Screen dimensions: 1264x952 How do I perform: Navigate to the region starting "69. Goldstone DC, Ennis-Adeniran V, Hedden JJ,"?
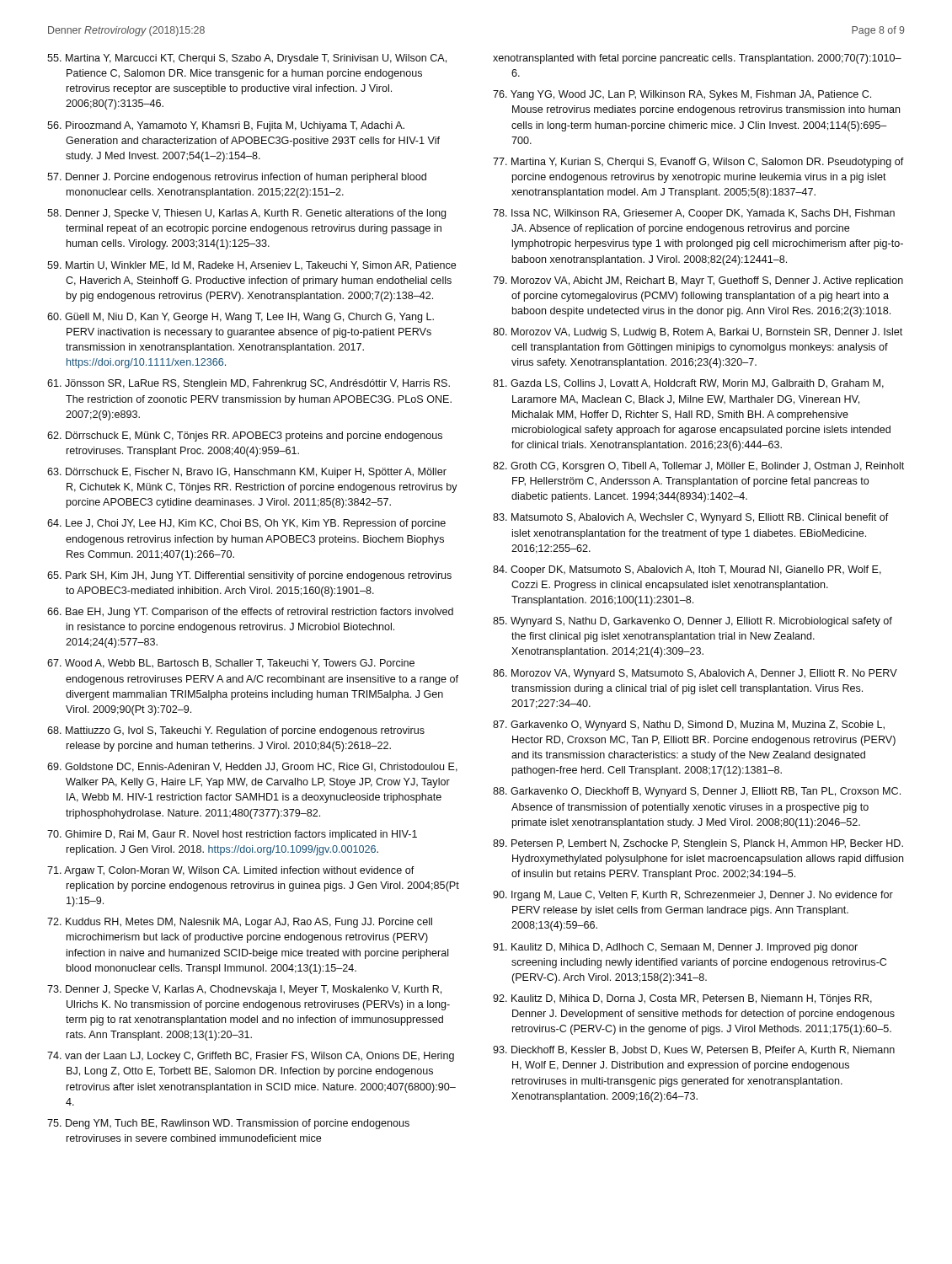pyautogui.click(x=253, y=790)
